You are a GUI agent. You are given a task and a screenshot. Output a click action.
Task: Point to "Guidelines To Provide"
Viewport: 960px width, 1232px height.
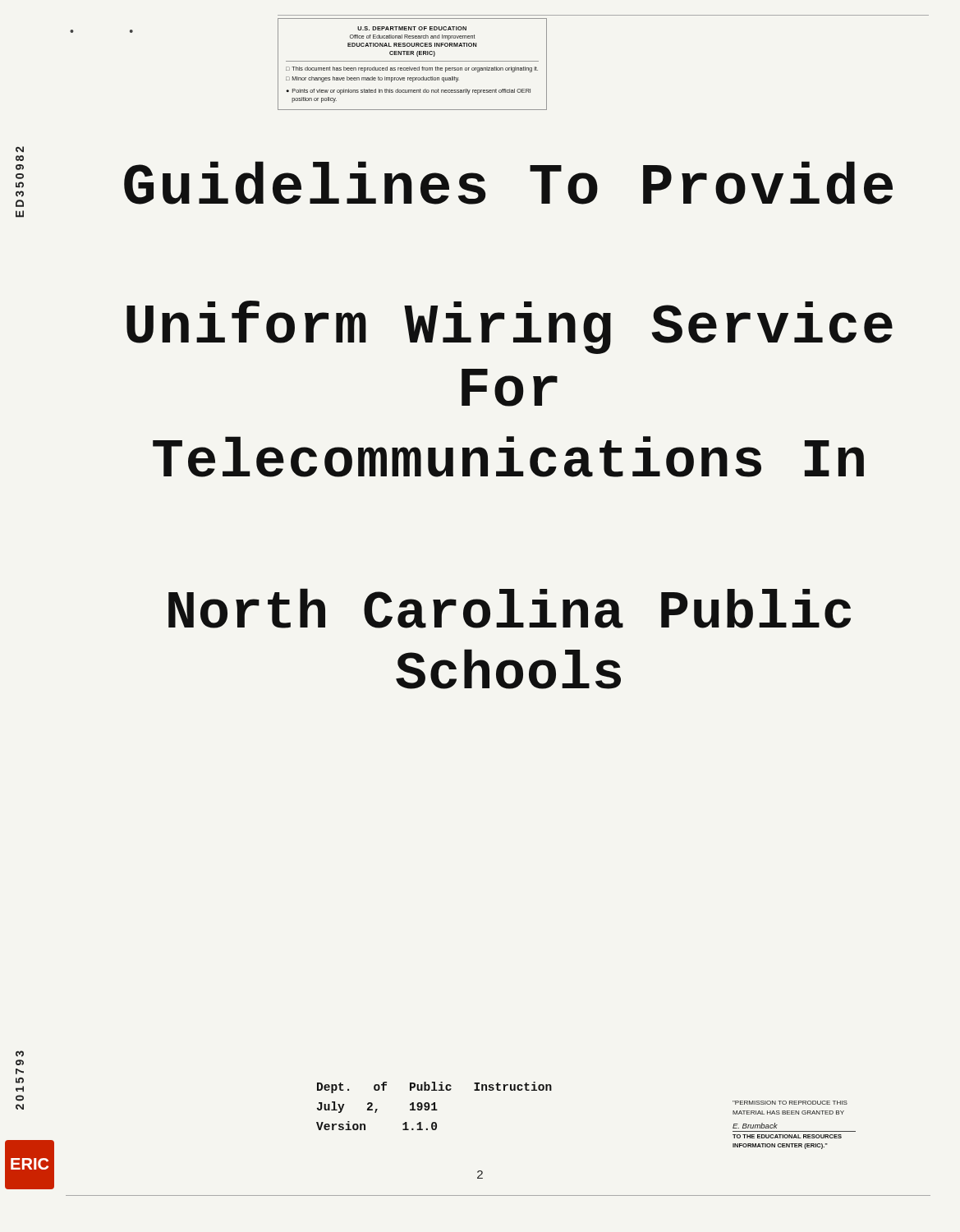point(510,188)
